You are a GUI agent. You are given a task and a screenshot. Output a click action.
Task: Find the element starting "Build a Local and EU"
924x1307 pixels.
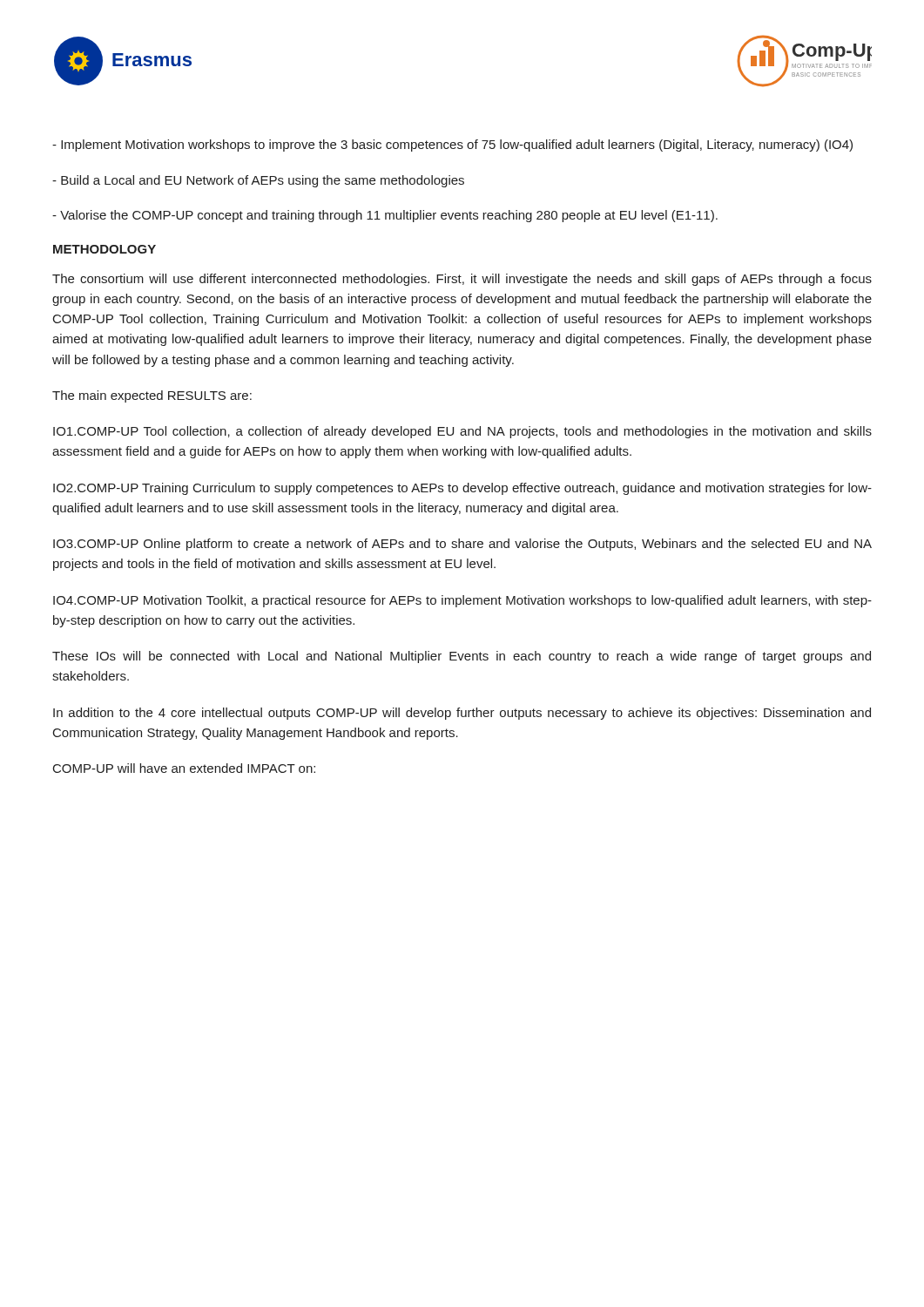(258, 180)
